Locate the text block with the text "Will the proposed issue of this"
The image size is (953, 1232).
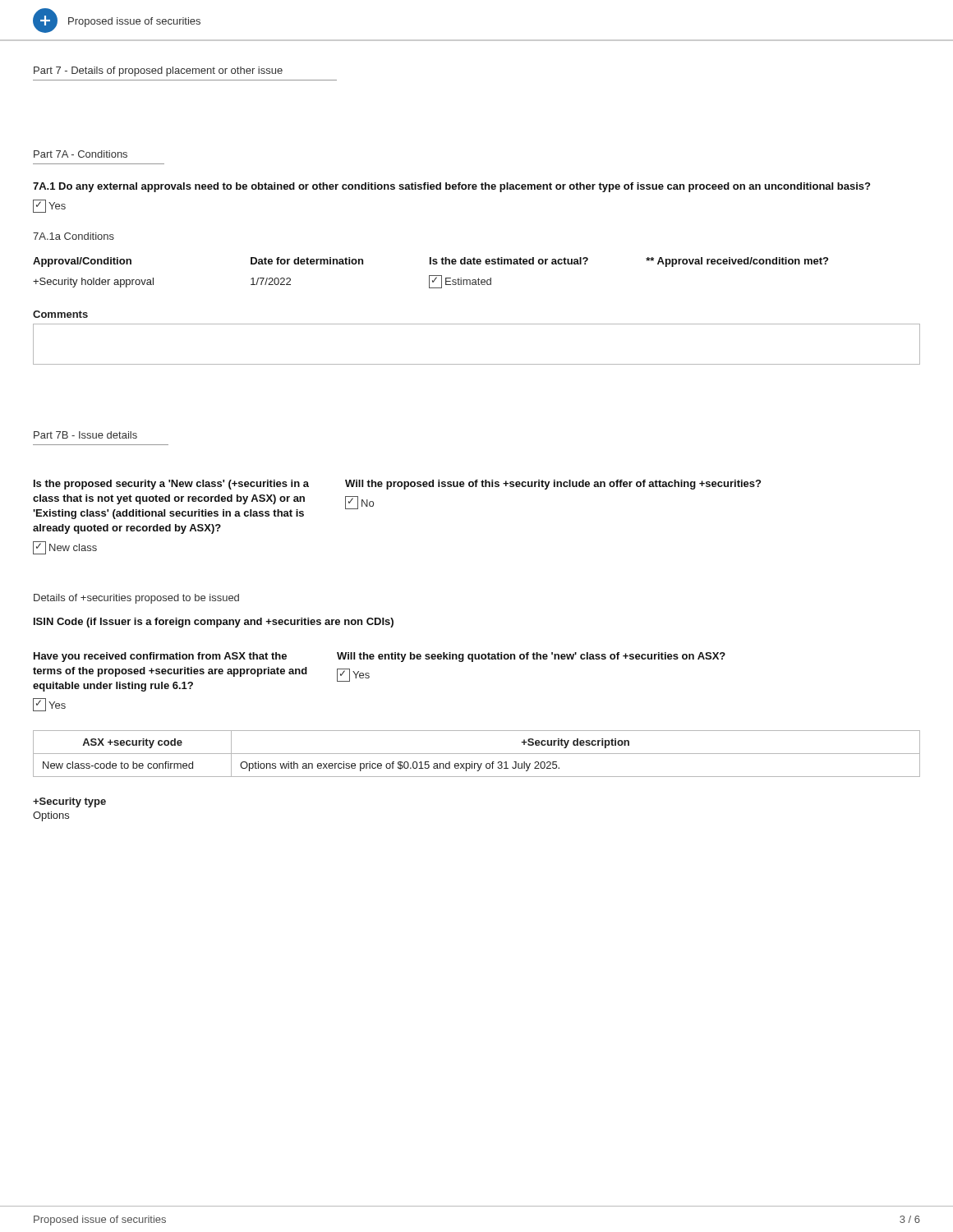(633, 494)
